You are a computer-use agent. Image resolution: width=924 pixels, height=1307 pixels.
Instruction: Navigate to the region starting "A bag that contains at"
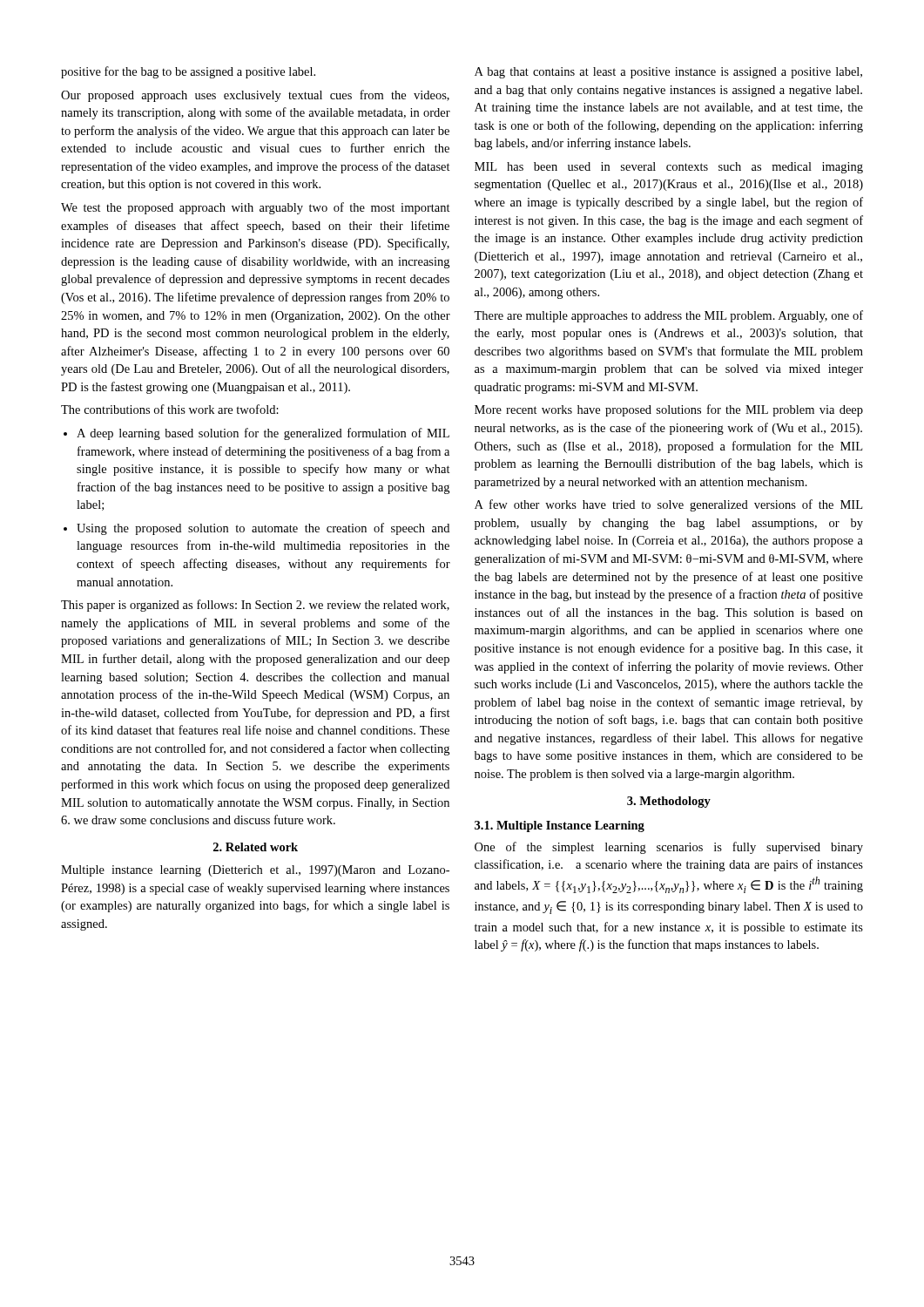click(669, 423)
